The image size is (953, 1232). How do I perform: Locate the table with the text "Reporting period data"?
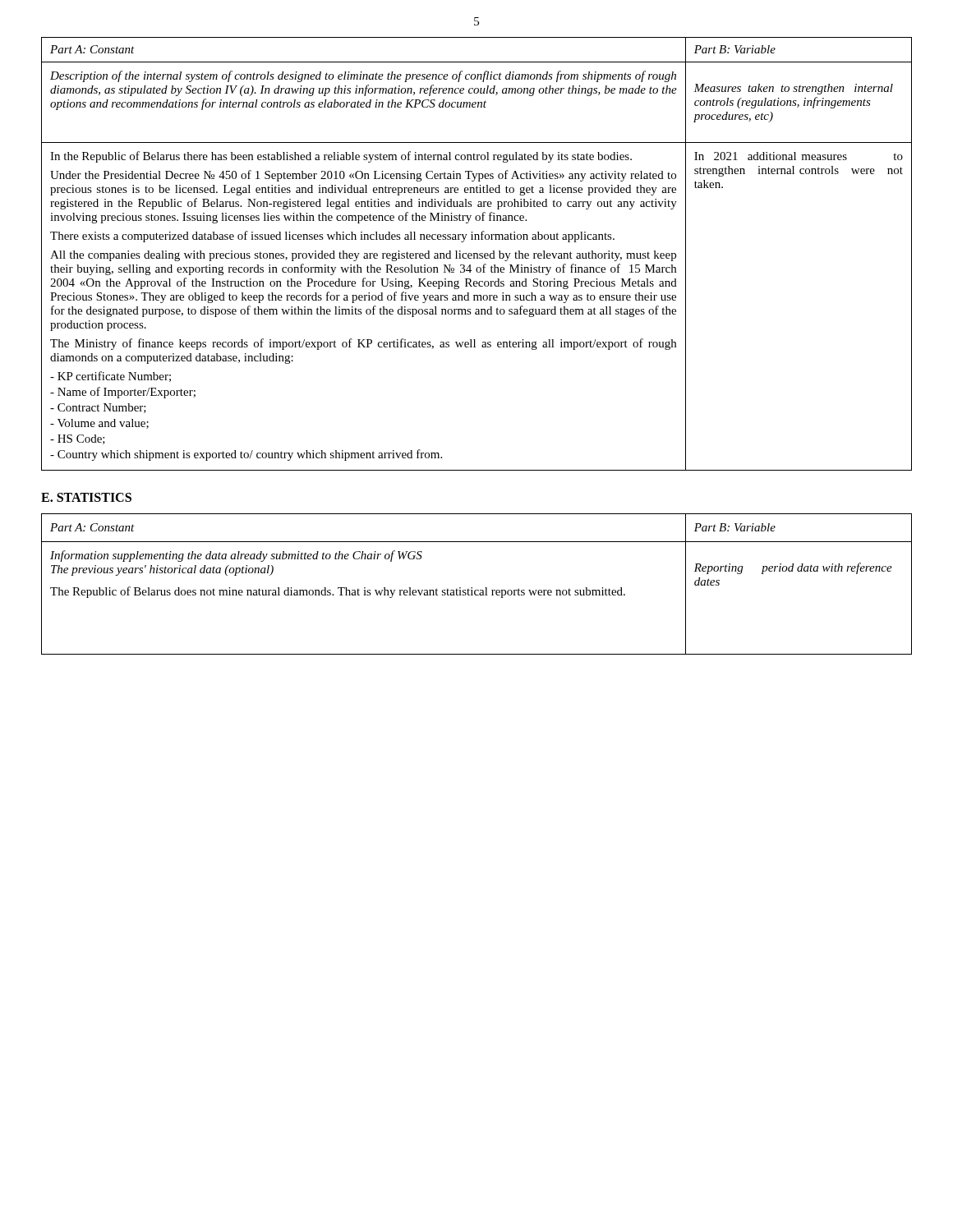click(476, 584)
